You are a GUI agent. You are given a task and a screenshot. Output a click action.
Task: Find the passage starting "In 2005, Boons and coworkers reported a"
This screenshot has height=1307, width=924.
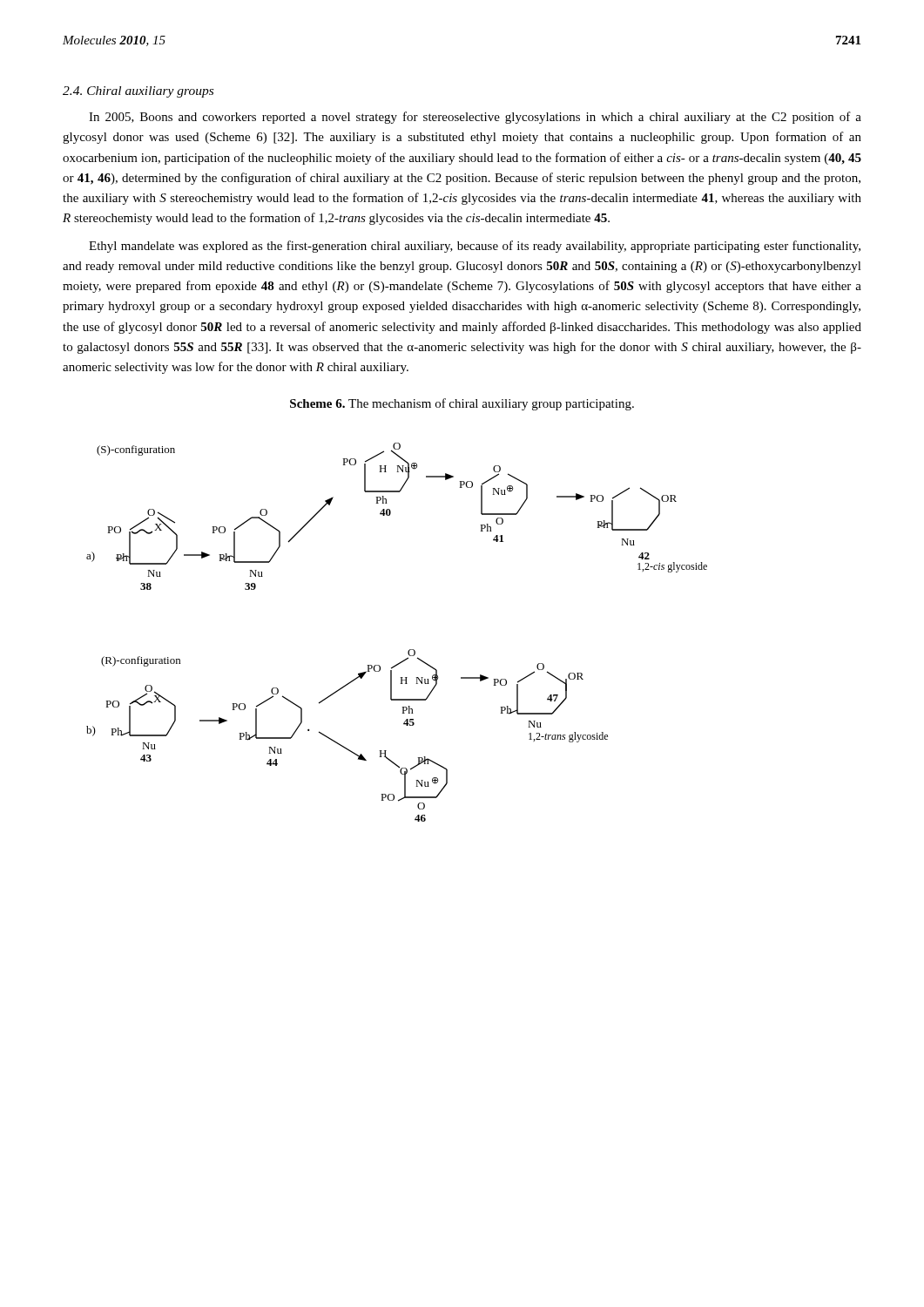pyautogui.click(x=462, y=167)
